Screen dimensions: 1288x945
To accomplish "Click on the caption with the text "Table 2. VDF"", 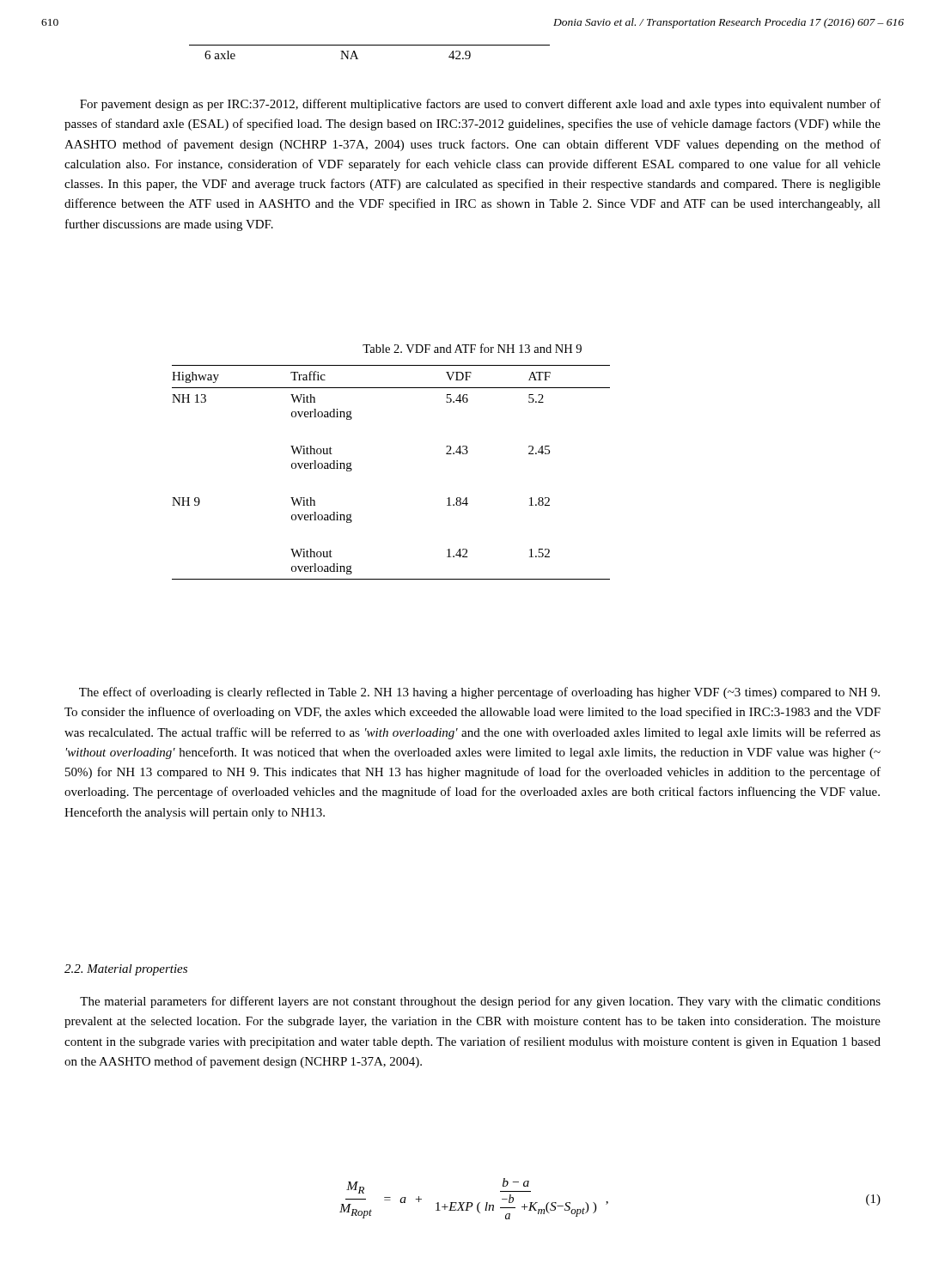I will pos(472,349).
